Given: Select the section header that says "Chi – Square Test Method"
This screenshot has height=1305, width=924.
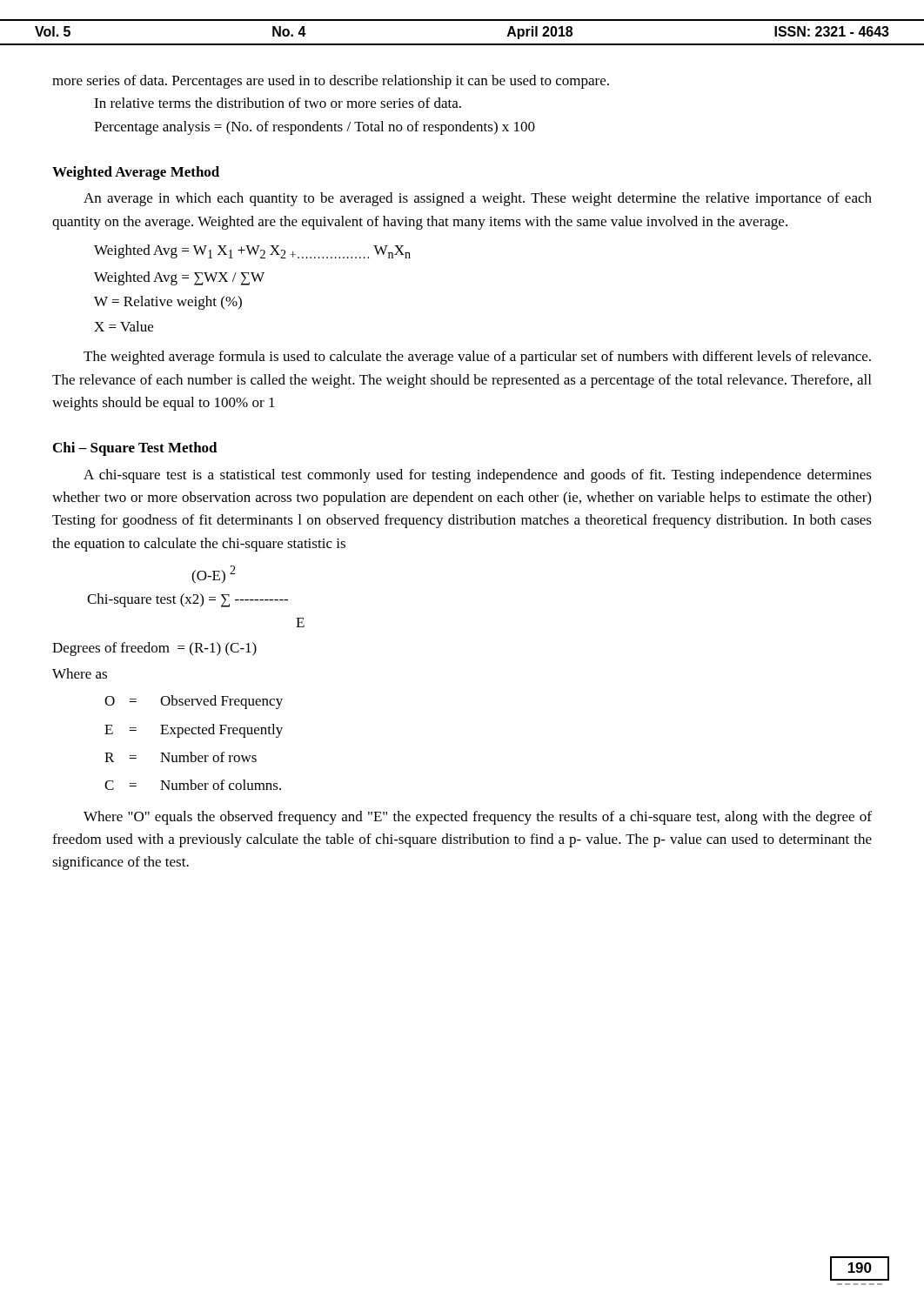Looking at the screenshot, I should 135,448.
